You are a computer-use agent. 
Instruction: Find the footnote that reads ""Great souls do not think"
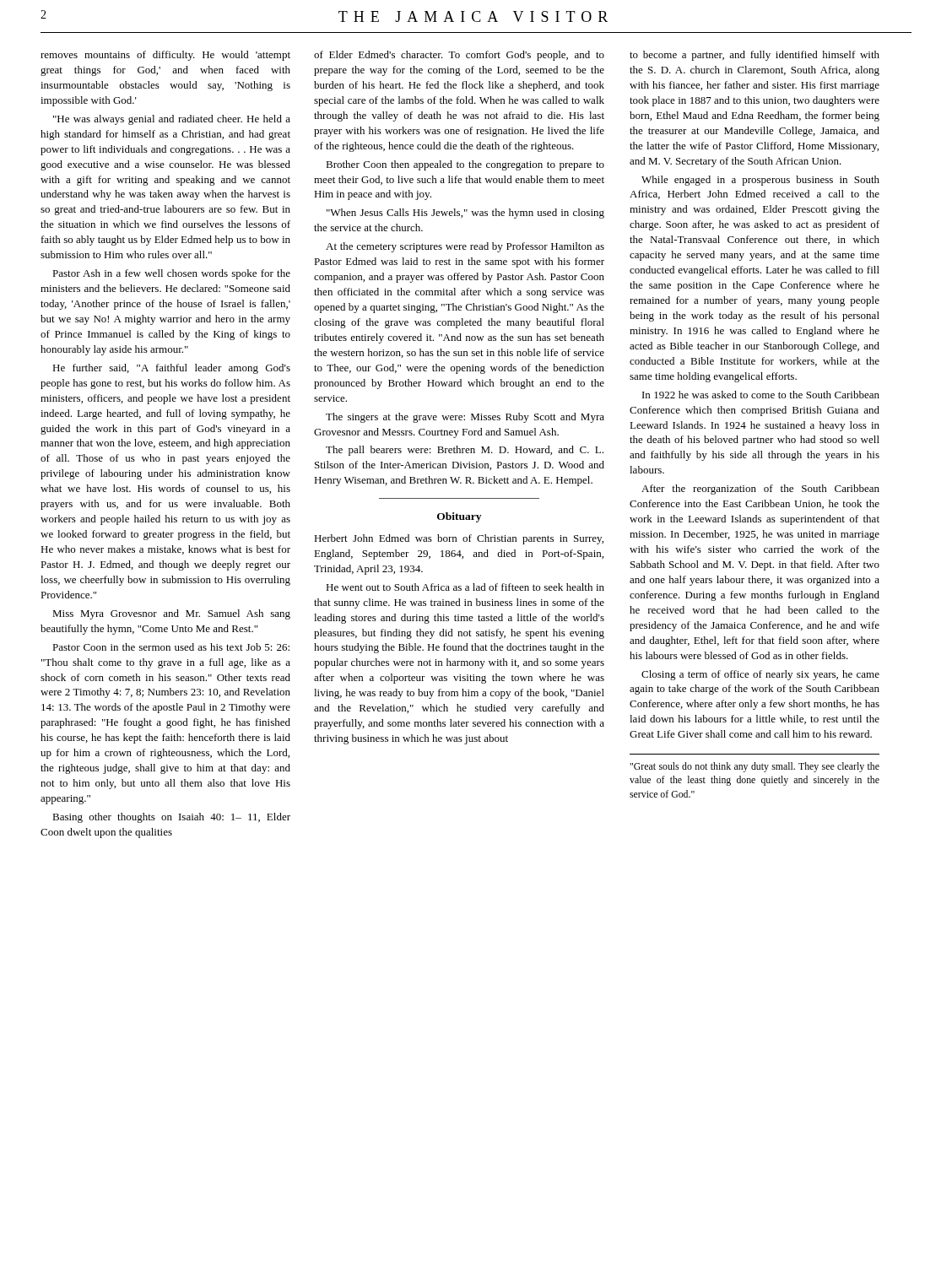coord(755,780)
